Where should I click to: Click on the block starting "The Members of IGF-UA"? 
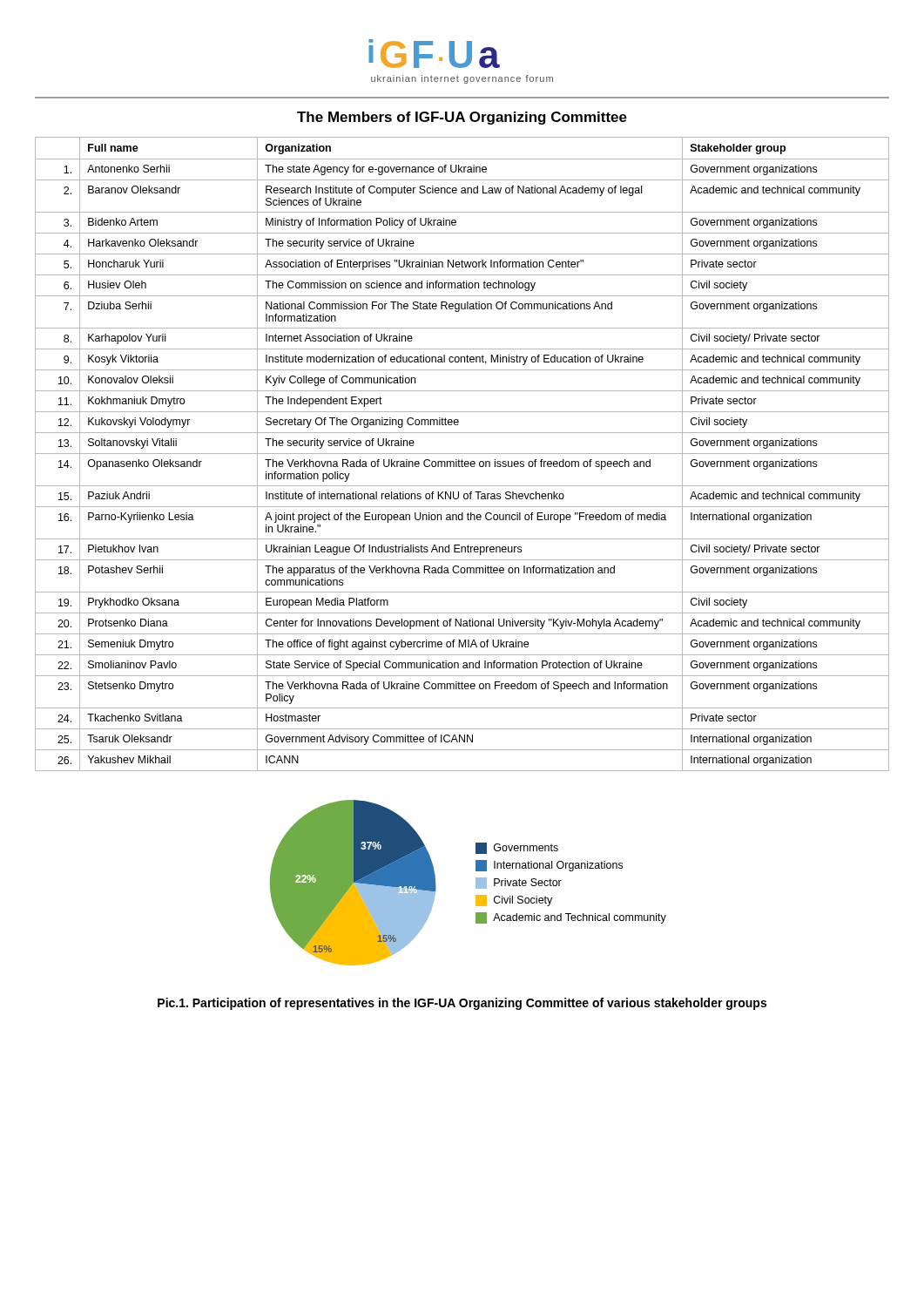point(462,117)
